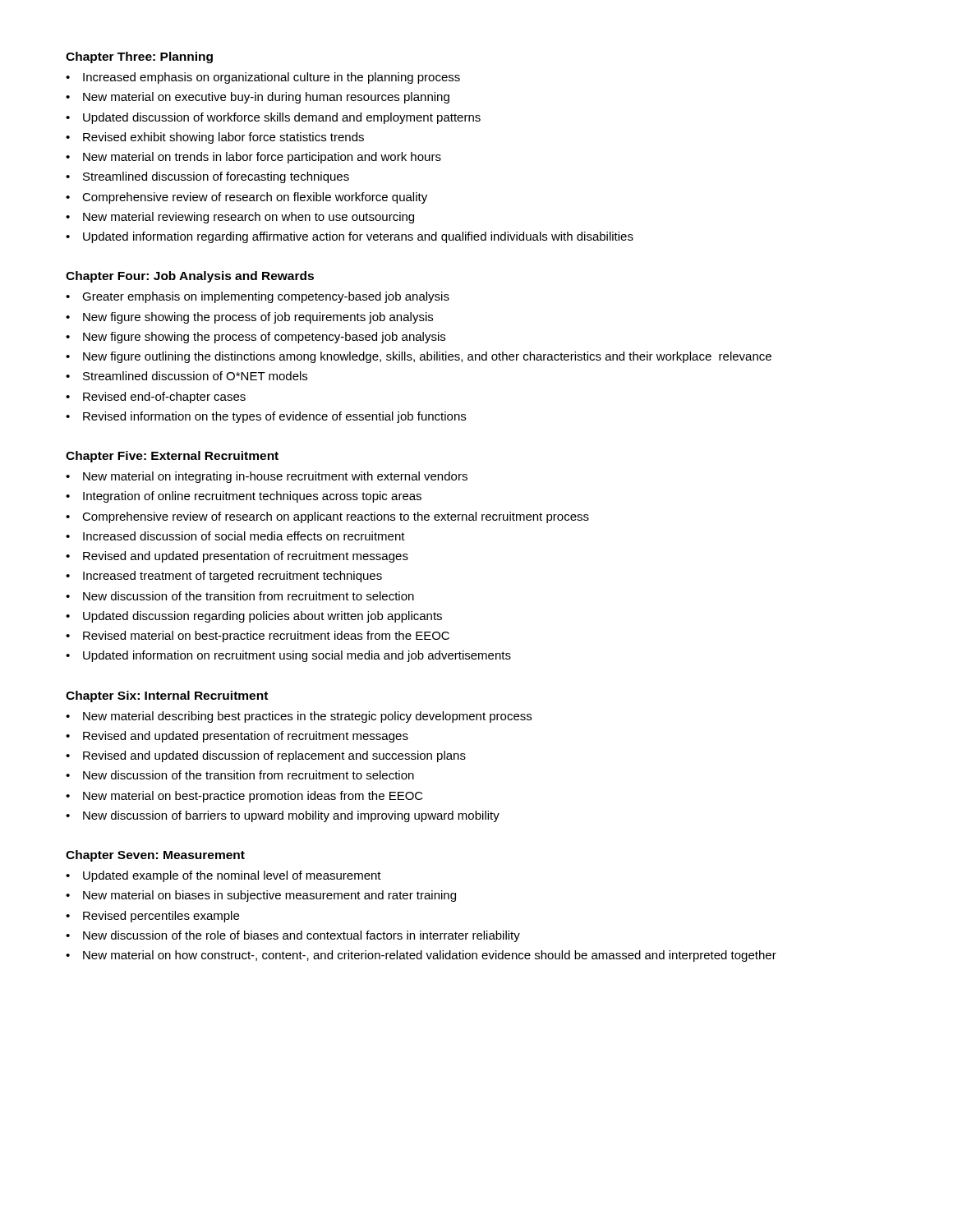Find "•Revised exhibit showing labor force statistics trends" on this page
The height and width of the screenshot is (1232, 953).
215,138
